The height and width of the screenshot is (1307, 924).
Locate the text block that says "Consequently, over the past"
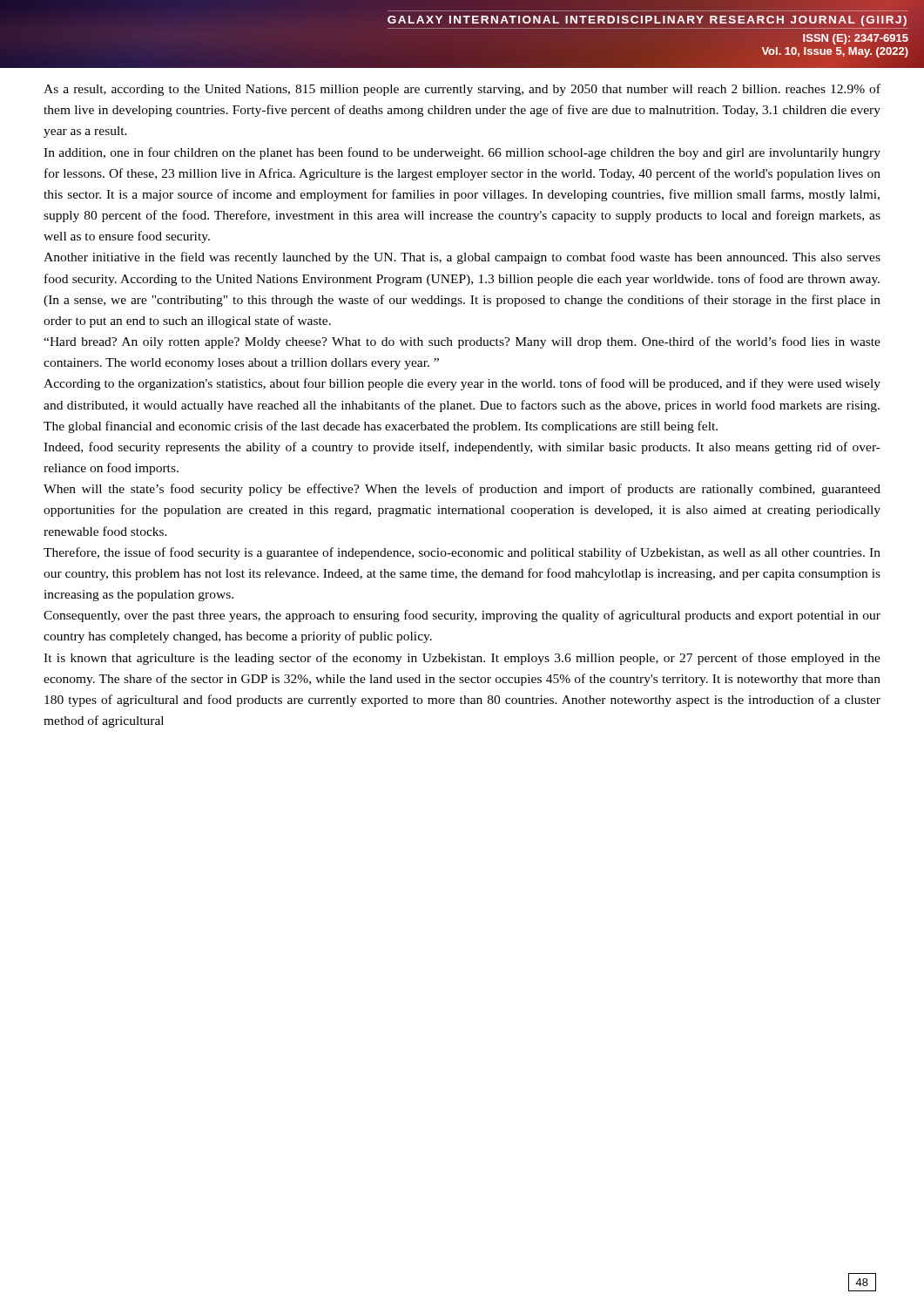pyautogui.click(x=462, y=626)
